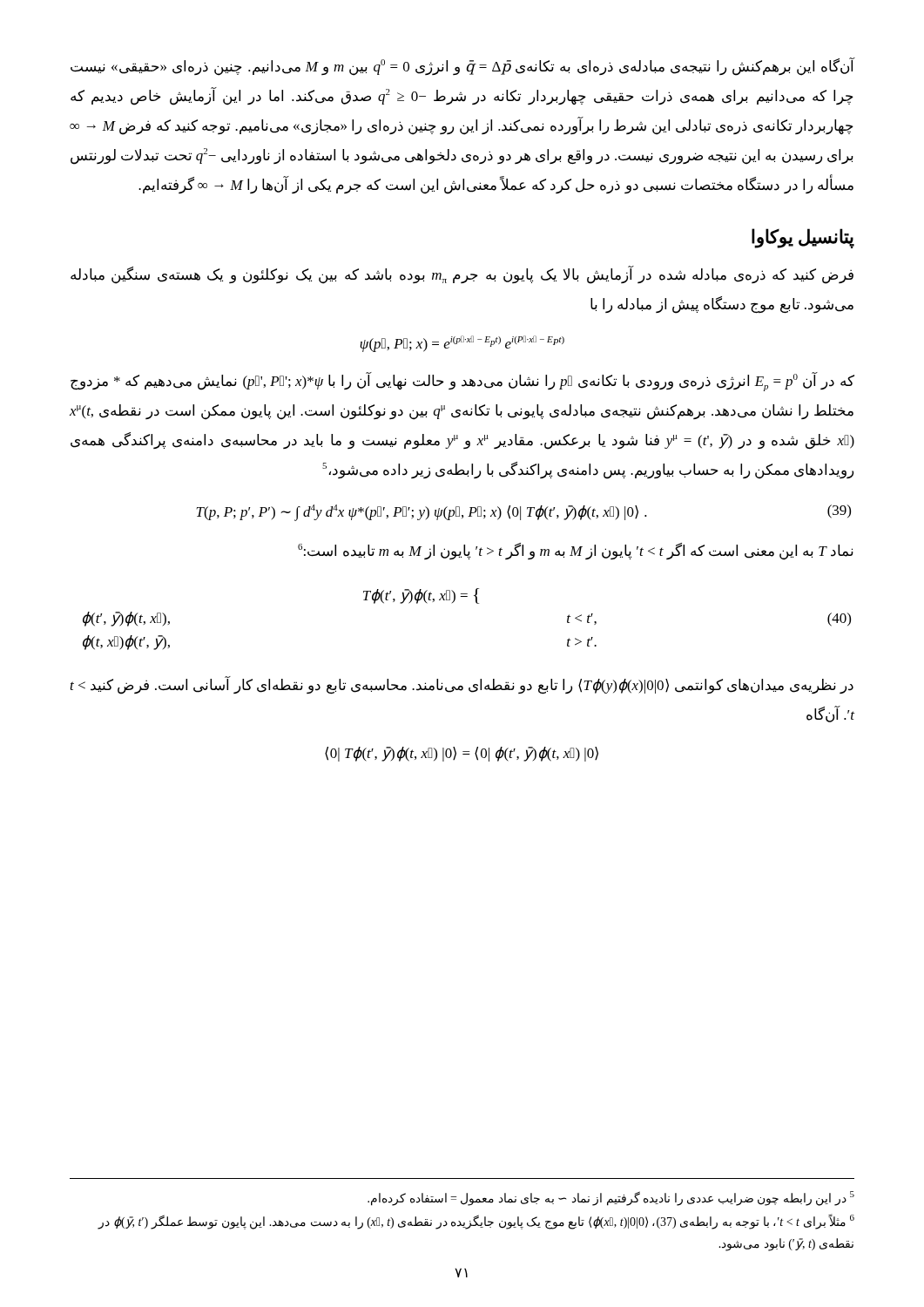
Task: Find the text starting "ψ(p⃗, P⃗; x) = ei(p⃗·x⃗ − Ept)"
Action: point(462,343)
